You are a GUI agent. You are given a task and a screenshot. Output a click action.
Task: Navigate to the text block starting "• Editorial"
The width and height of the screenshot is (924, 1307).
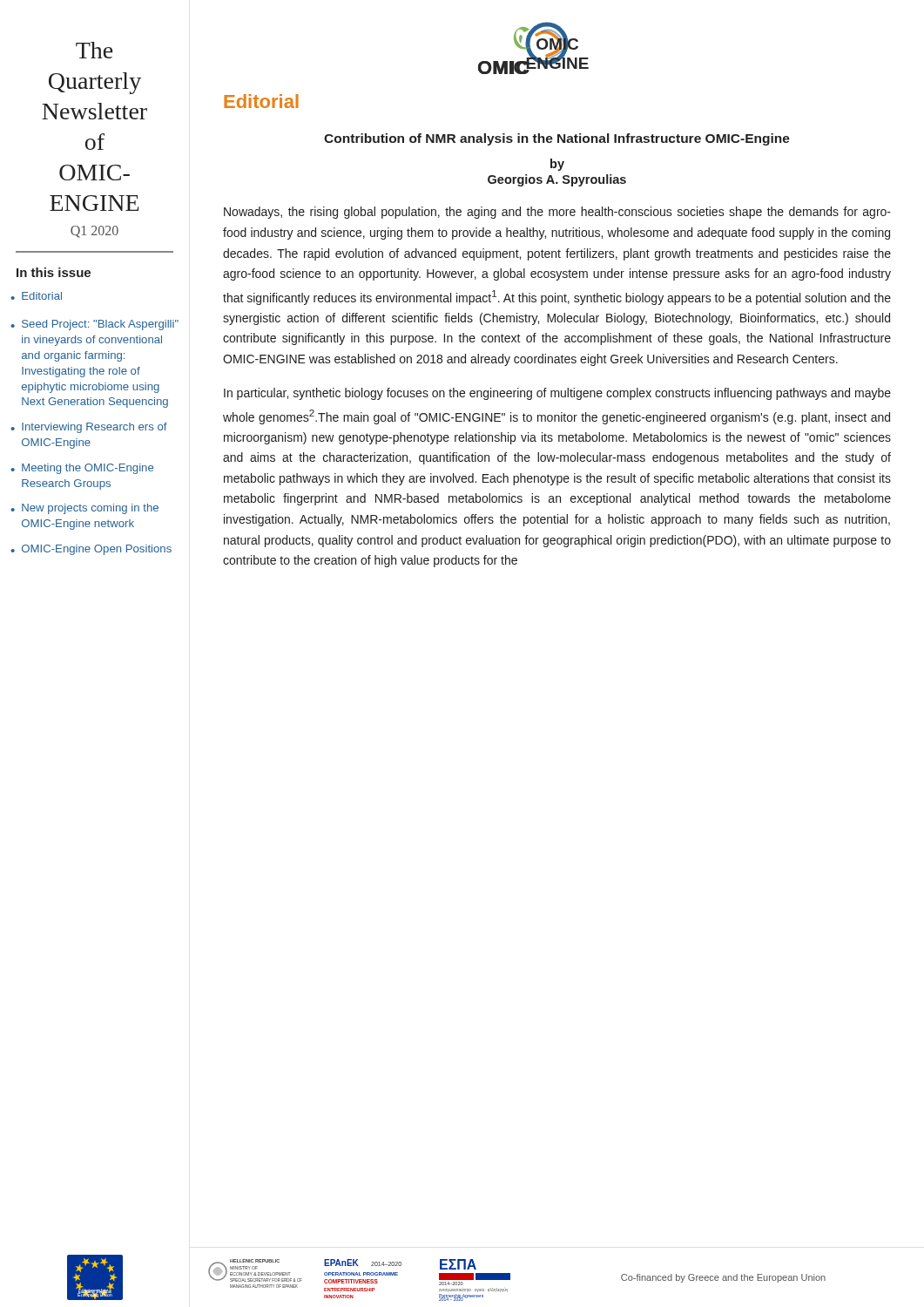37,298
